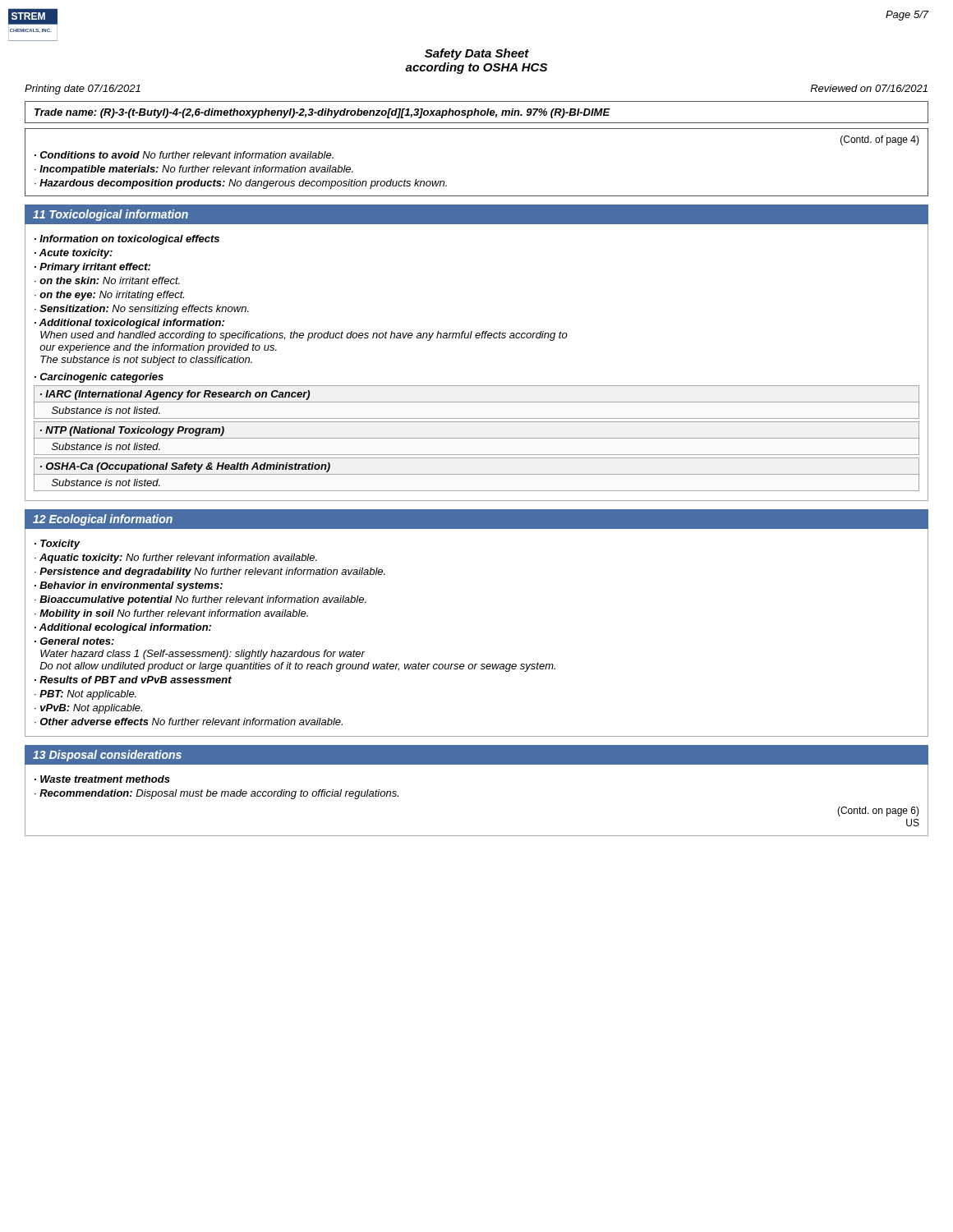The image size is (953, 1232).
Task: Point to "· Toxicity"
Action: pyautogui.click(x=57, y=543)
